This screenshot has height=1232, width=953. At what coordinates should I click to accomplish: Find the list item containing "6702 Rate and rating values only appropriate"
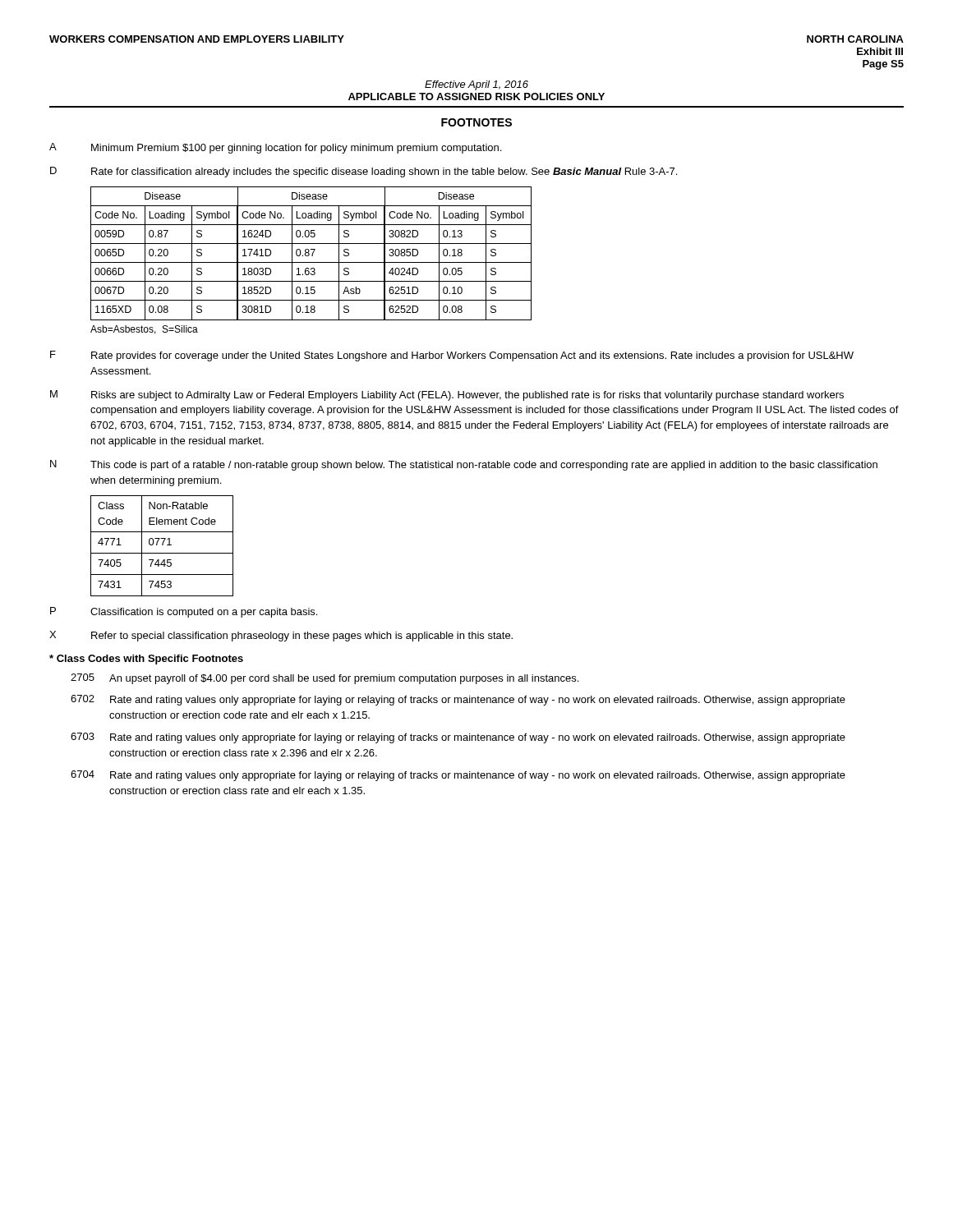click(x=476, y=708)
